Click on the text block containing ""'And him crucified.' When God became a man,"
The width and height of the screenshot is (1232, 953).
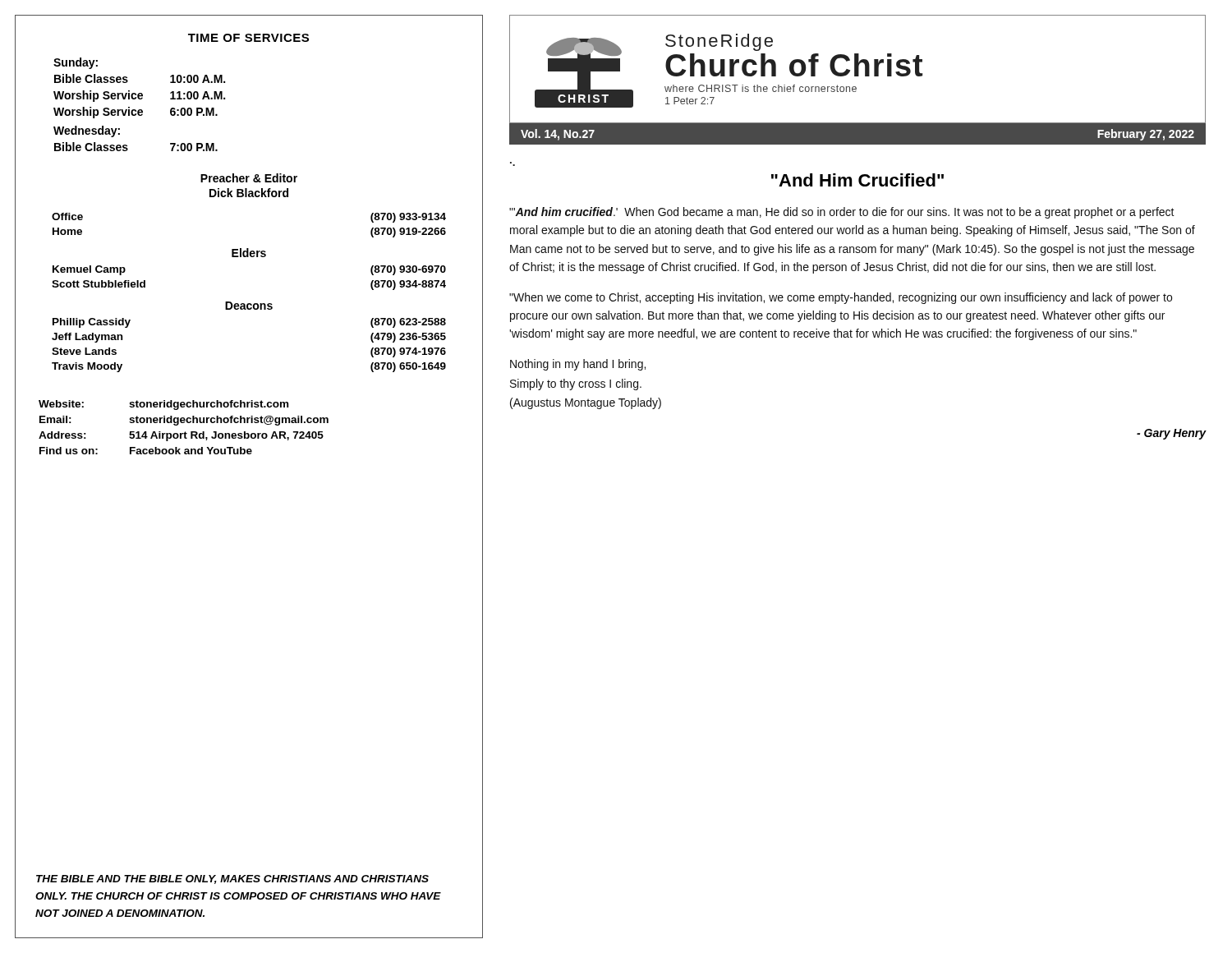pos(852,240)
